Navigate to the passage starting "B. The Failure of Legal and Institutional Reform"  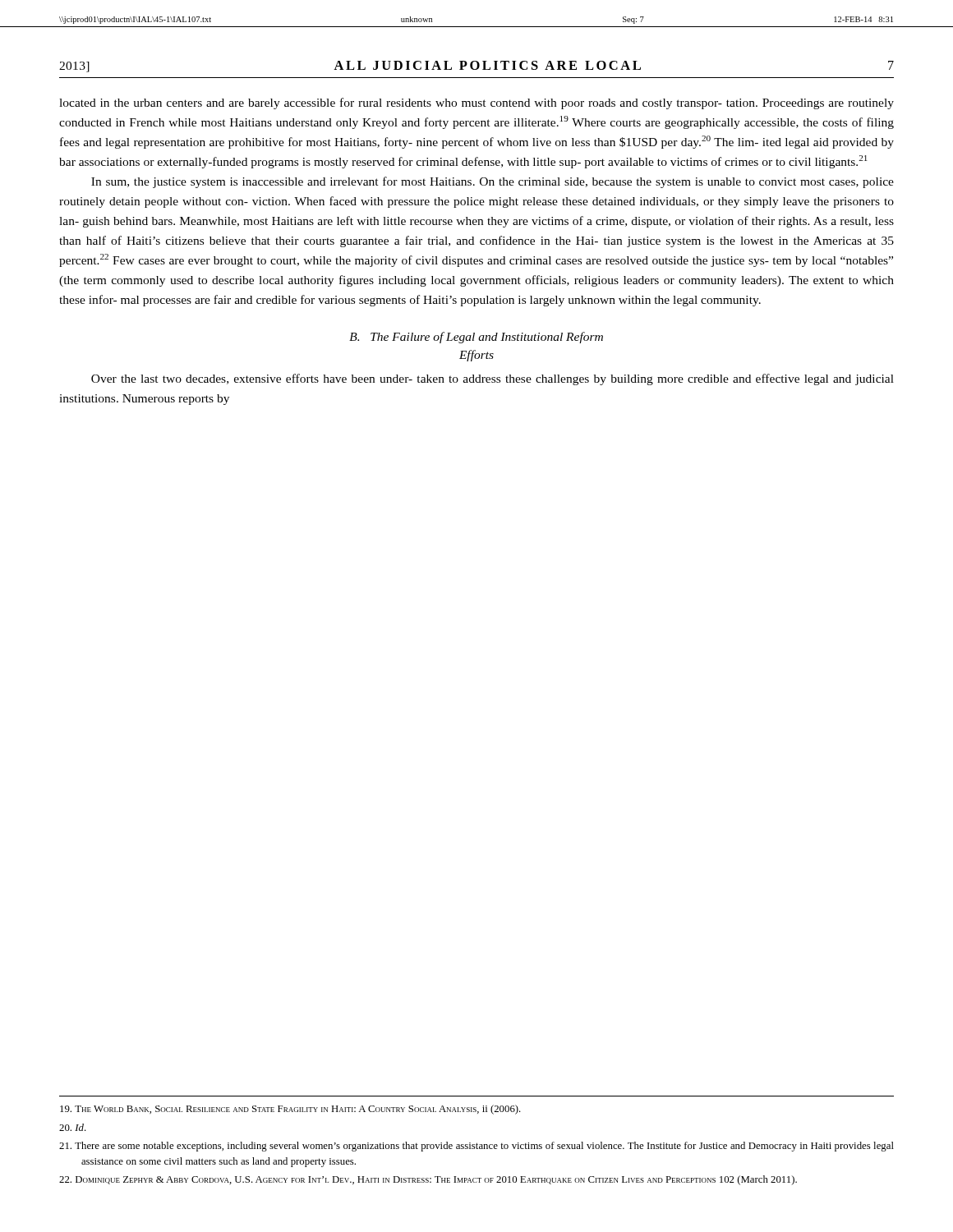(476, 345)
